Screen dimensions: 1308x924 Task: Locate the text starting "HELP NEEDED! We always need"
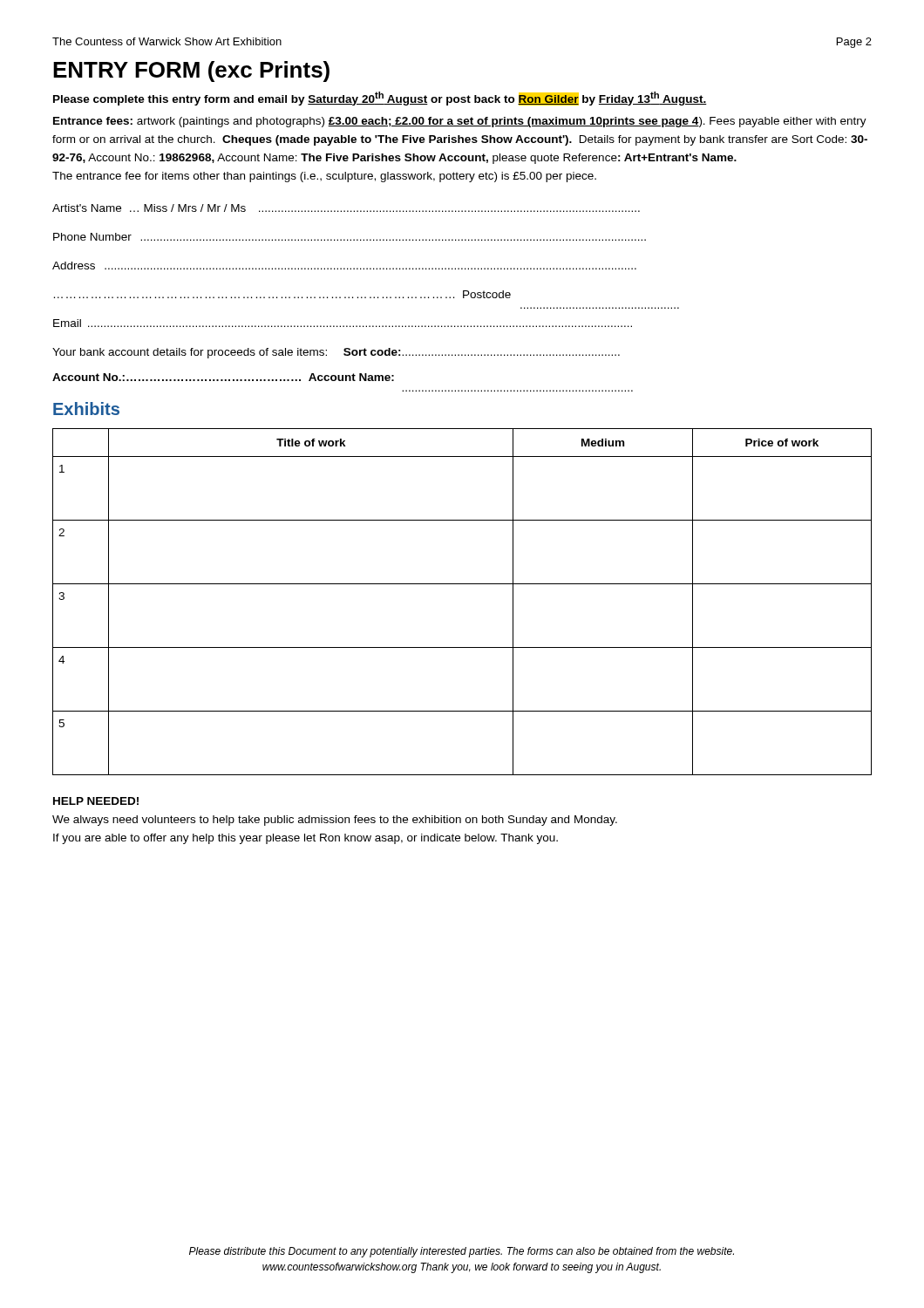462,821
